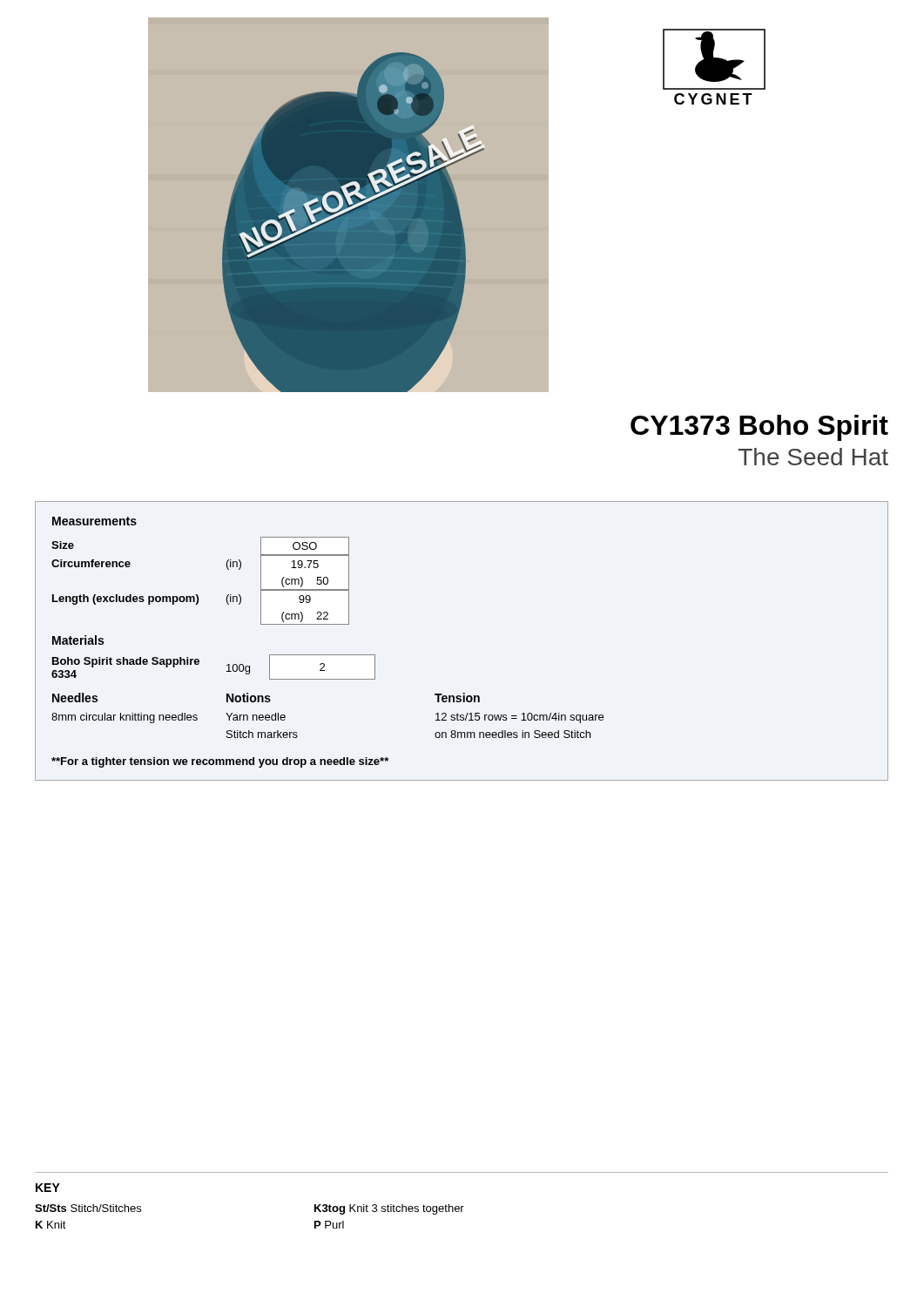Navigate to the block starting "CY1373 Boho Spirit"

click(658, 440)
